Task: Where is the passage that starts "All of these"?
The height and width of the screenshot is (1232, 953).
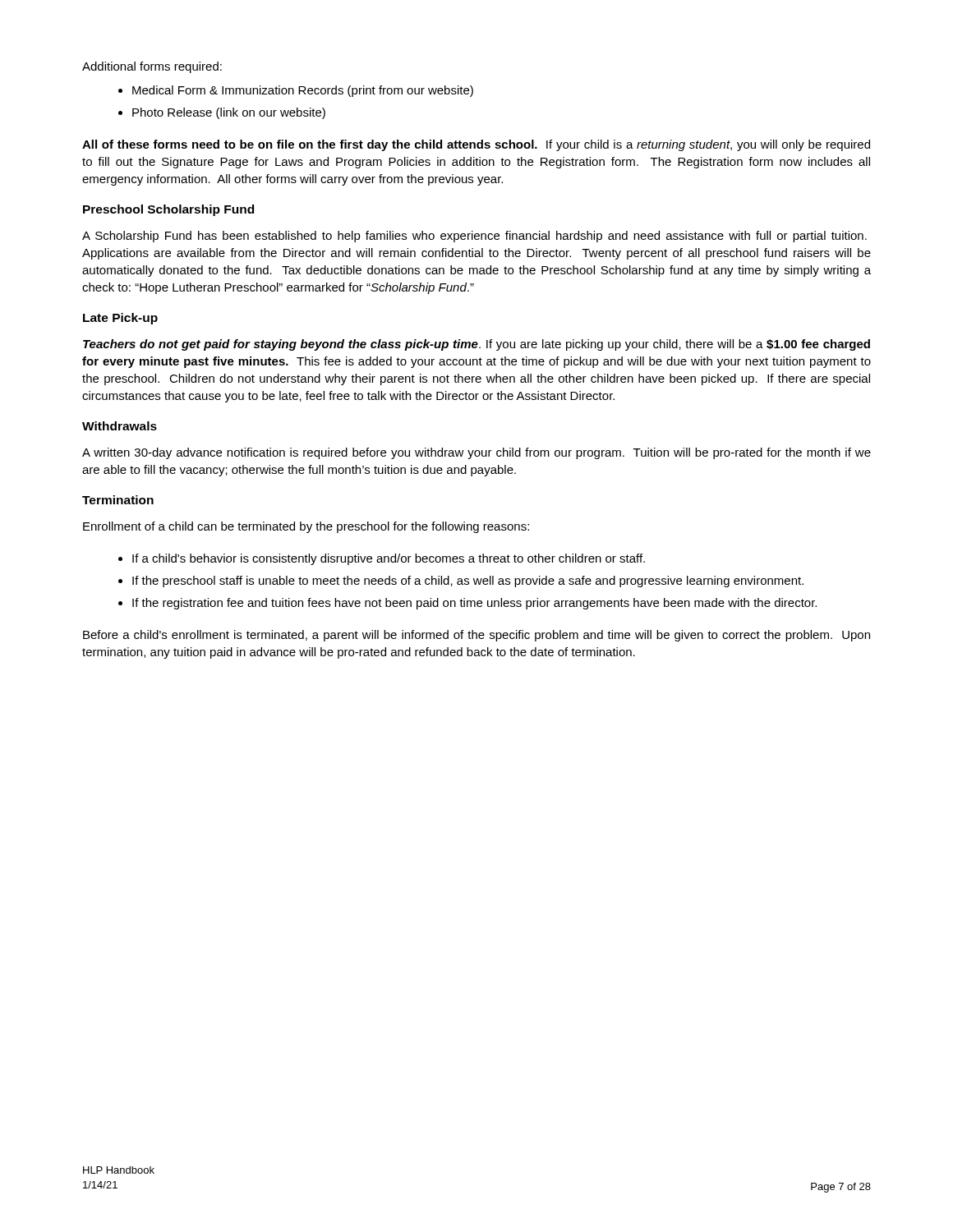Action: click(476, 161)
